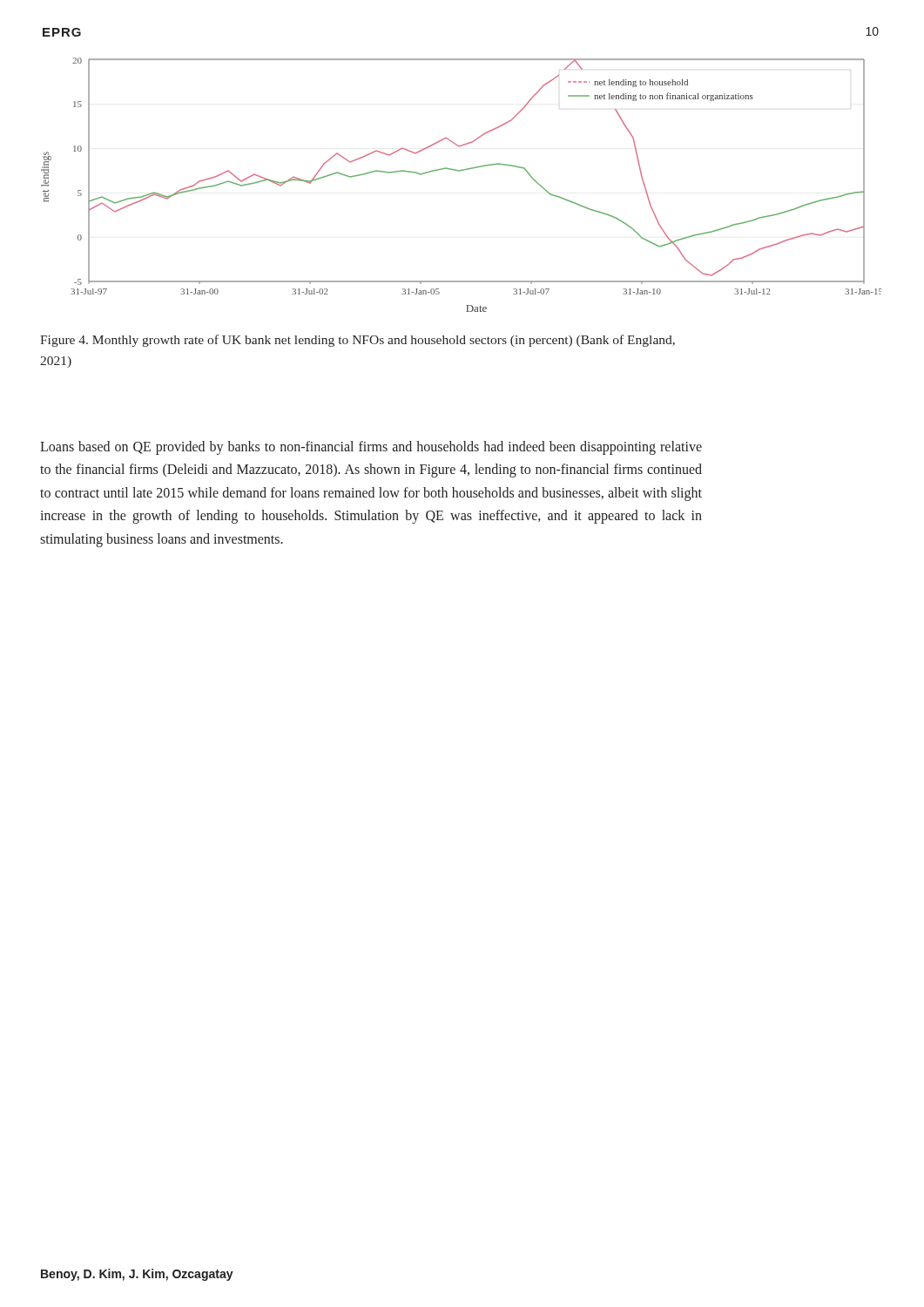
Task: Locate the caption with the text "Figure 4. Monthly growth rate of UK"
Action: coord(358,350)
